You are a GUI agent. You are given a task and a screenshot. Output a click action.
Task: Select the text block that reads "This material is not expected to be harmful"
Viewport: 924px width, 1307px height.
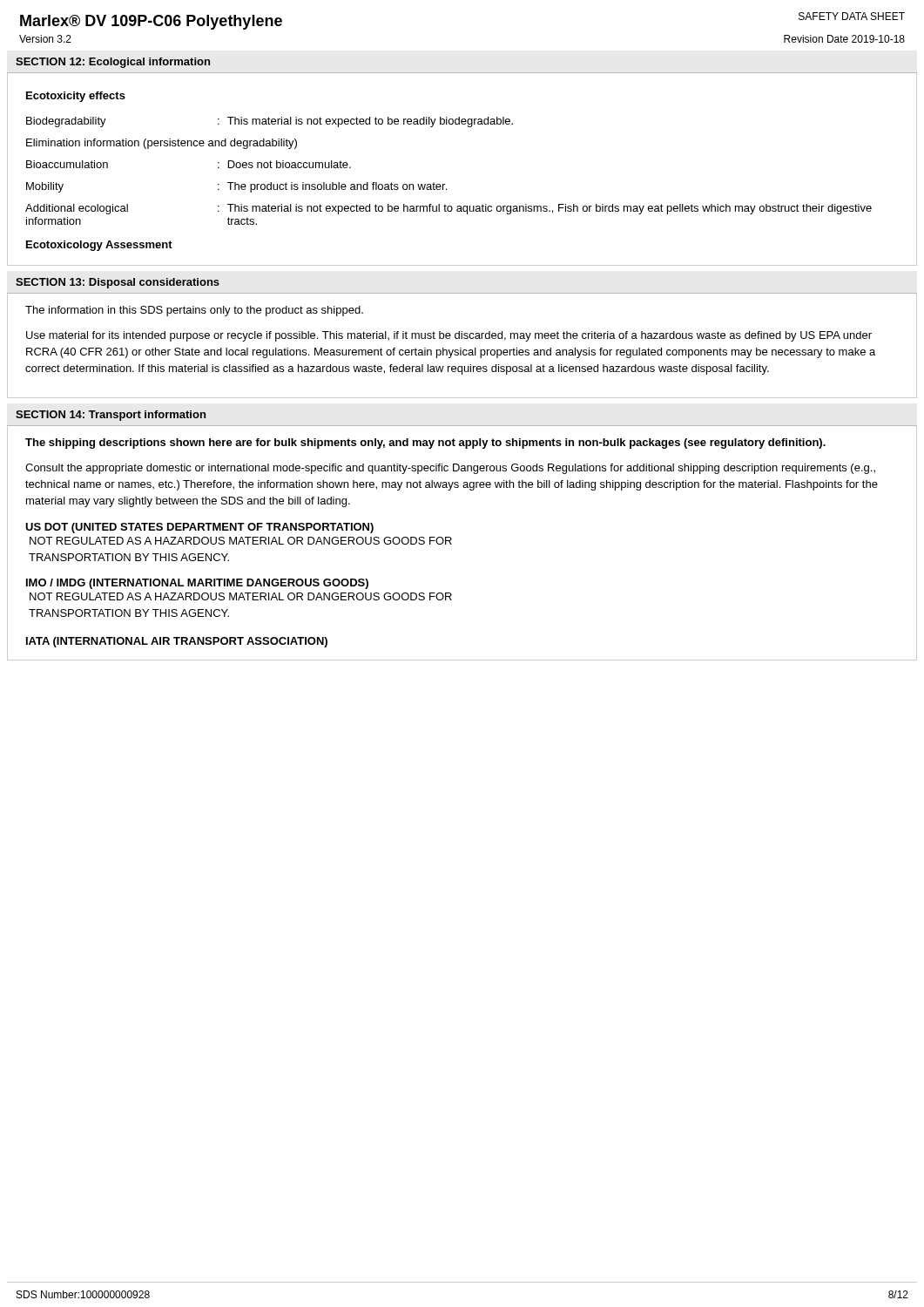[x=549, y=214]
